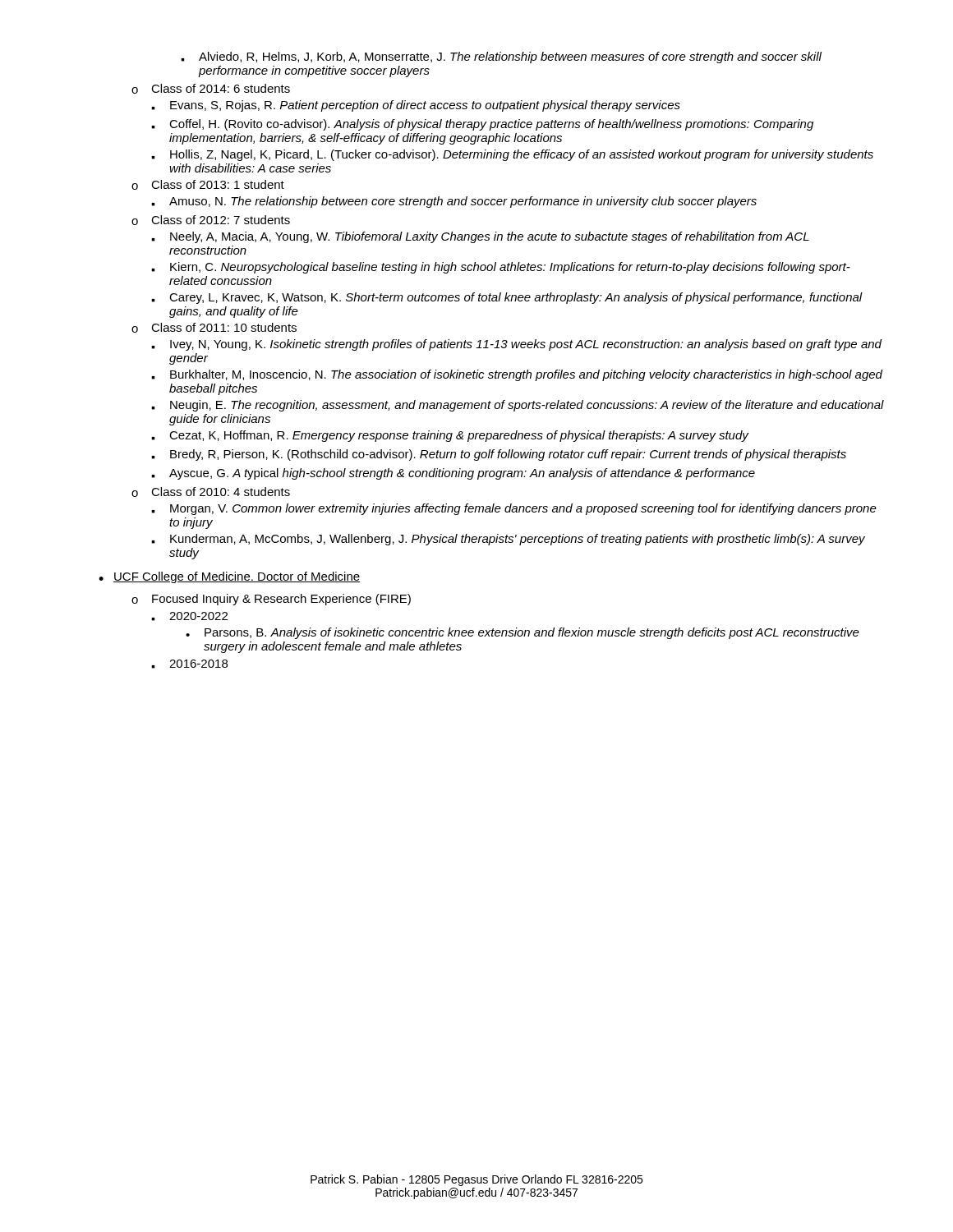Point to the region starting "o Class of 2011:"
Image resolution: width=953 pixels, height=1232 pixels.
tap(509, 401)
